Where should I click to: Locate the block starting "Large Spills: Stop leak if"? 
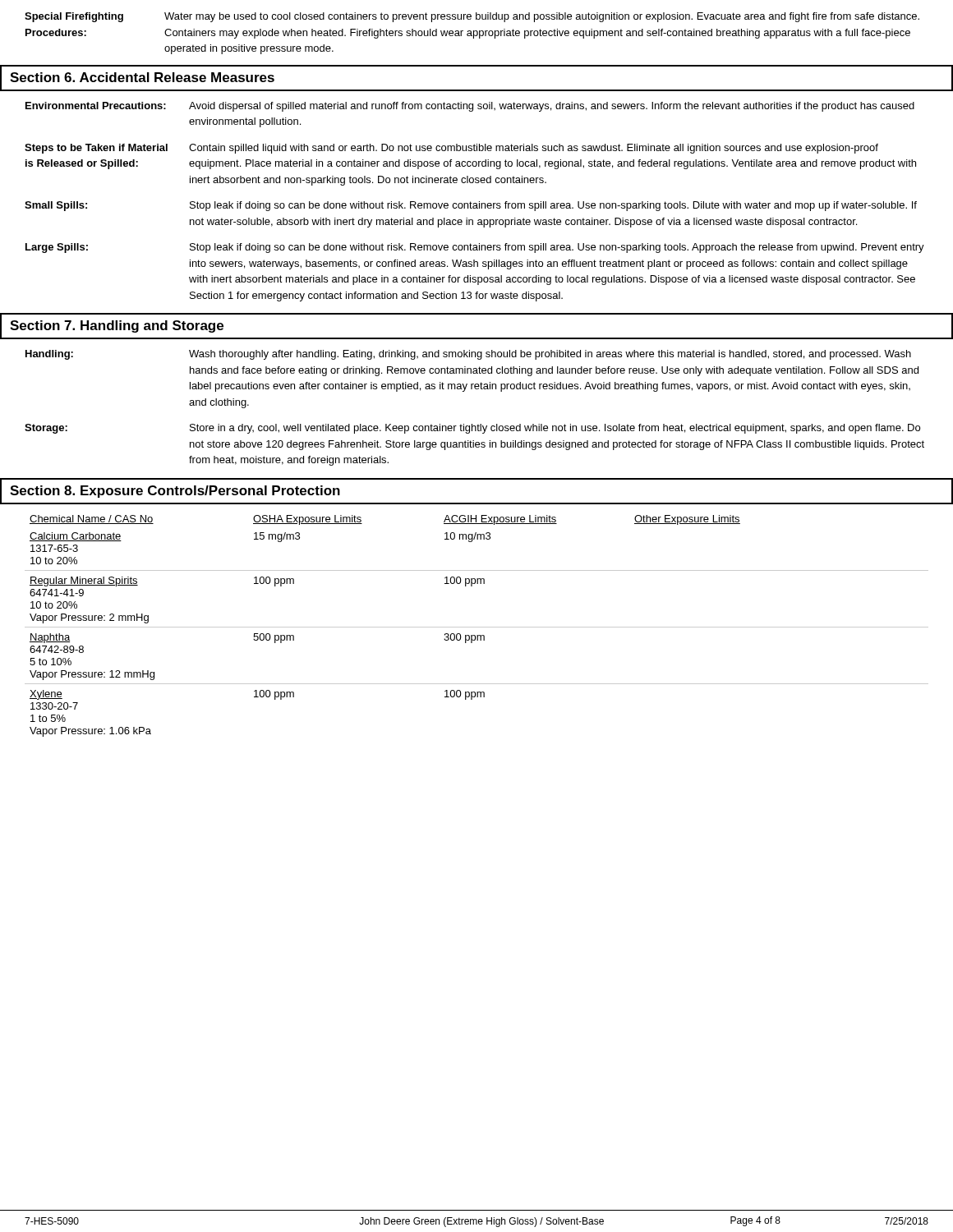point(476,271)
